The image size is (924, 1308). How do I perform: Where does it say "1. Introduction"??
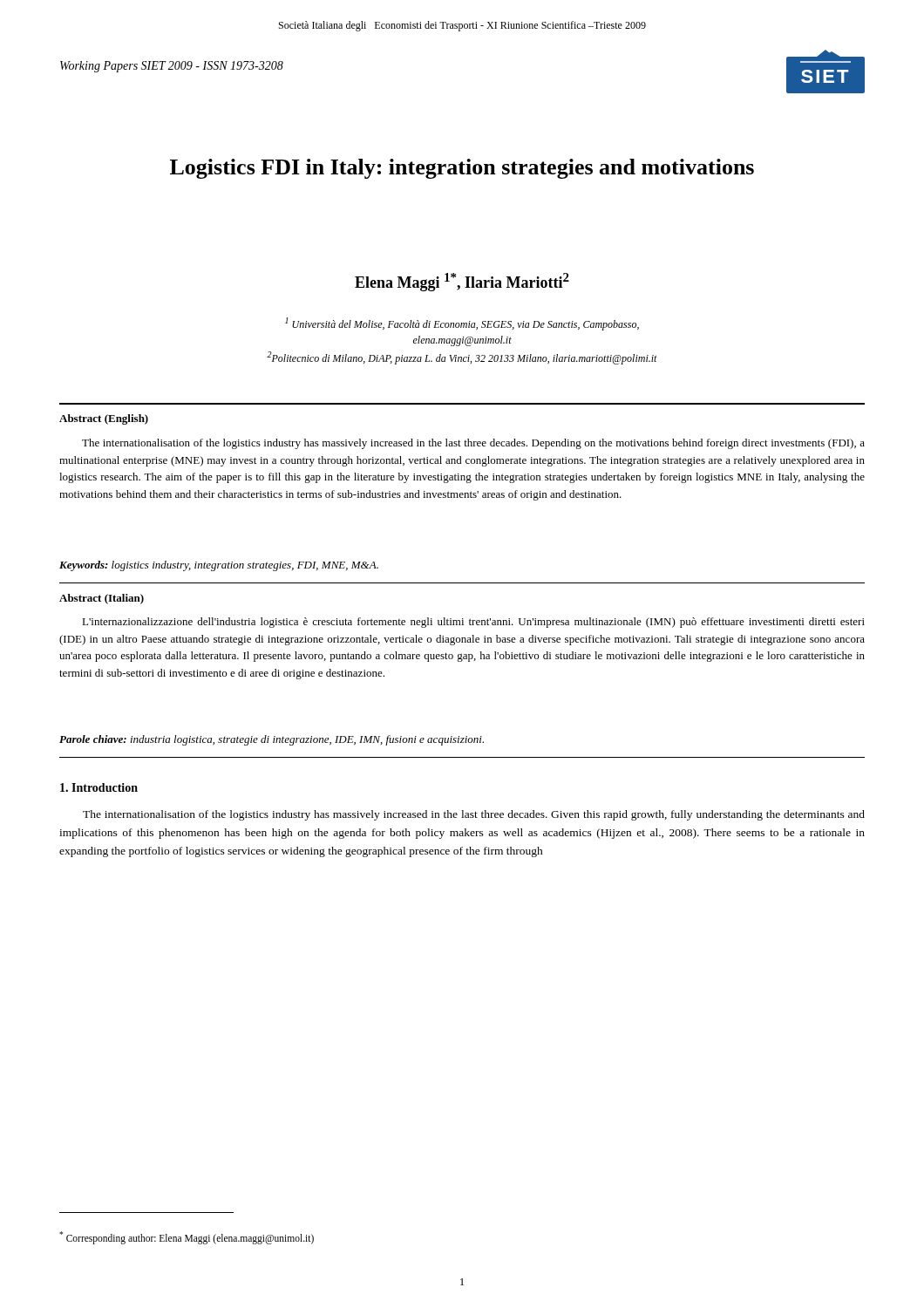pos(99,787)
